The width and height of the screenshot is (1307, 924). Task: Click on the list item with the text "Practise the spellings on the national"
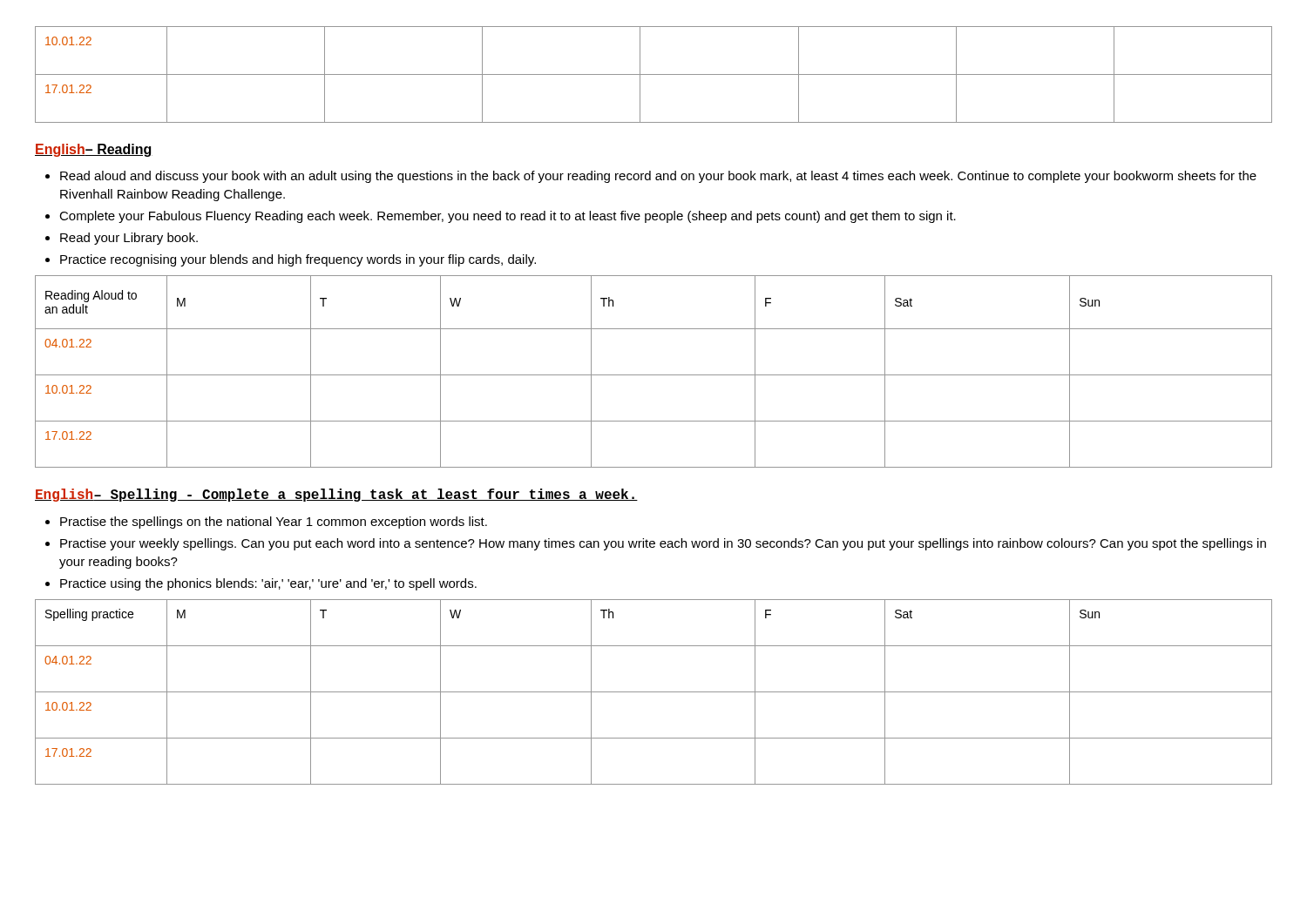pyautogui.click(x=274, y=521)
